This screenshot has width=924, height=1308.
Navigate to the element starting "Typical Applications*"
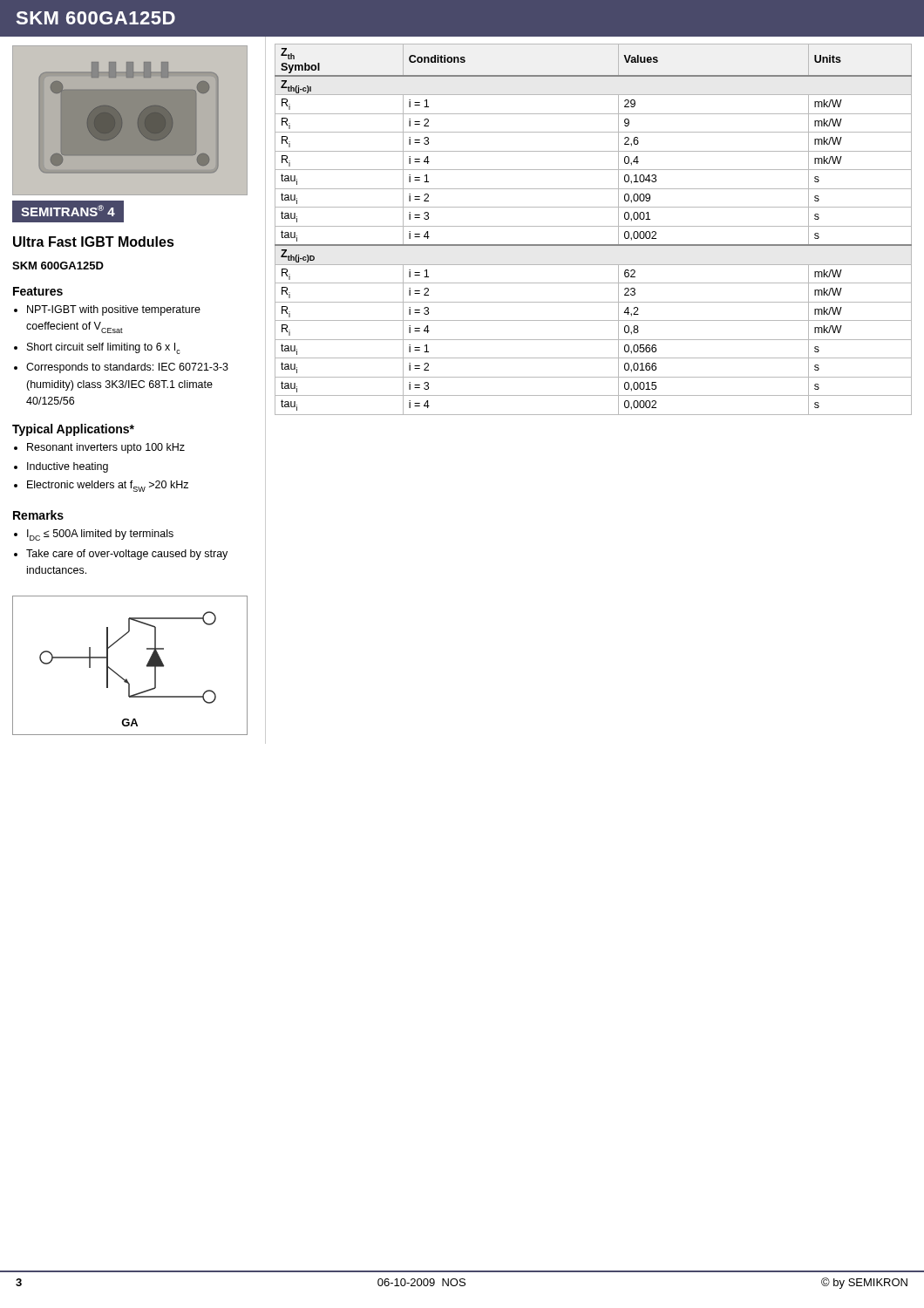click(x=73, y=429)
